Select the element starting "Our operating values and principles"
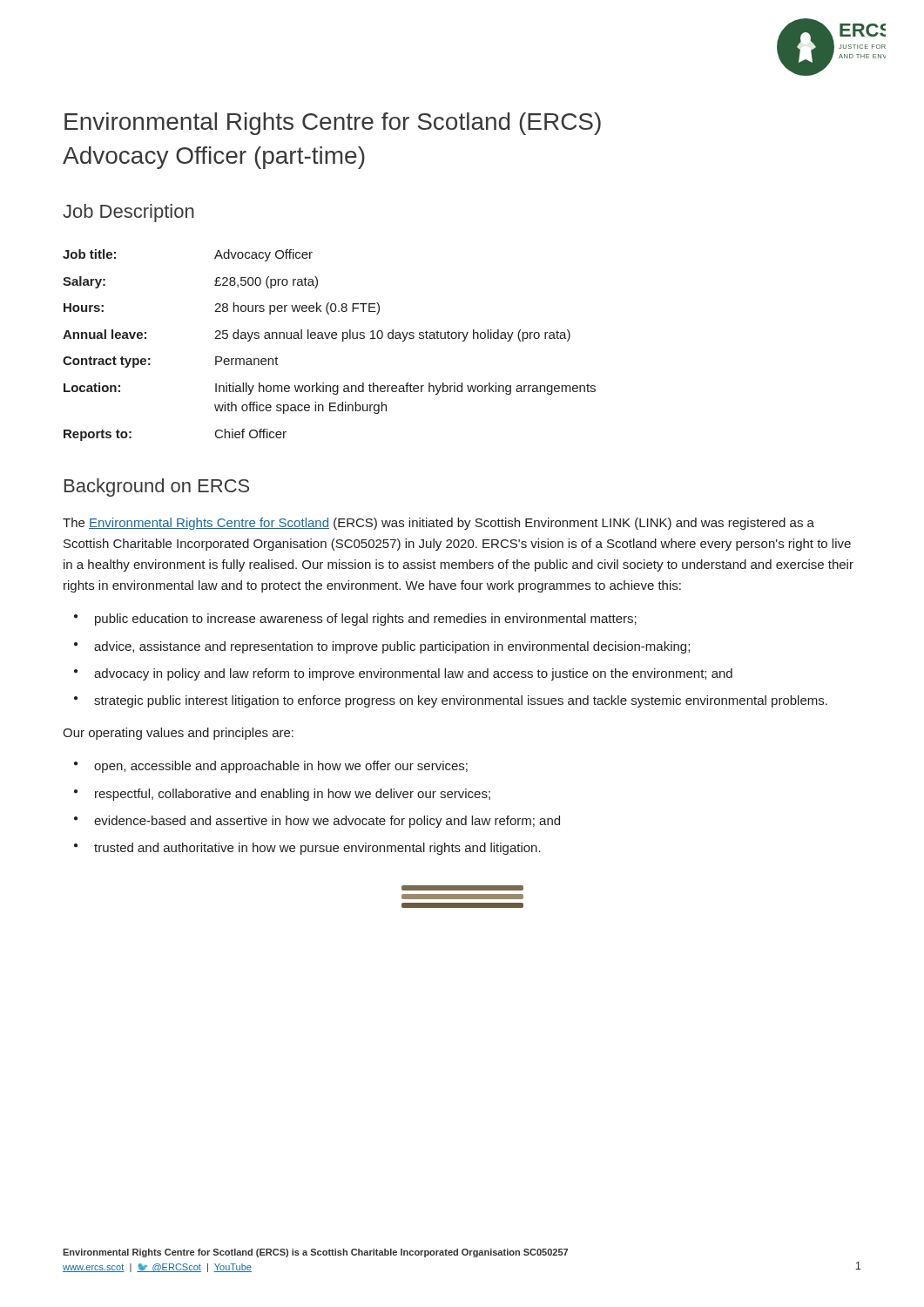The width and height of the screenshot is (924, 1307). (x=179, y=733)
